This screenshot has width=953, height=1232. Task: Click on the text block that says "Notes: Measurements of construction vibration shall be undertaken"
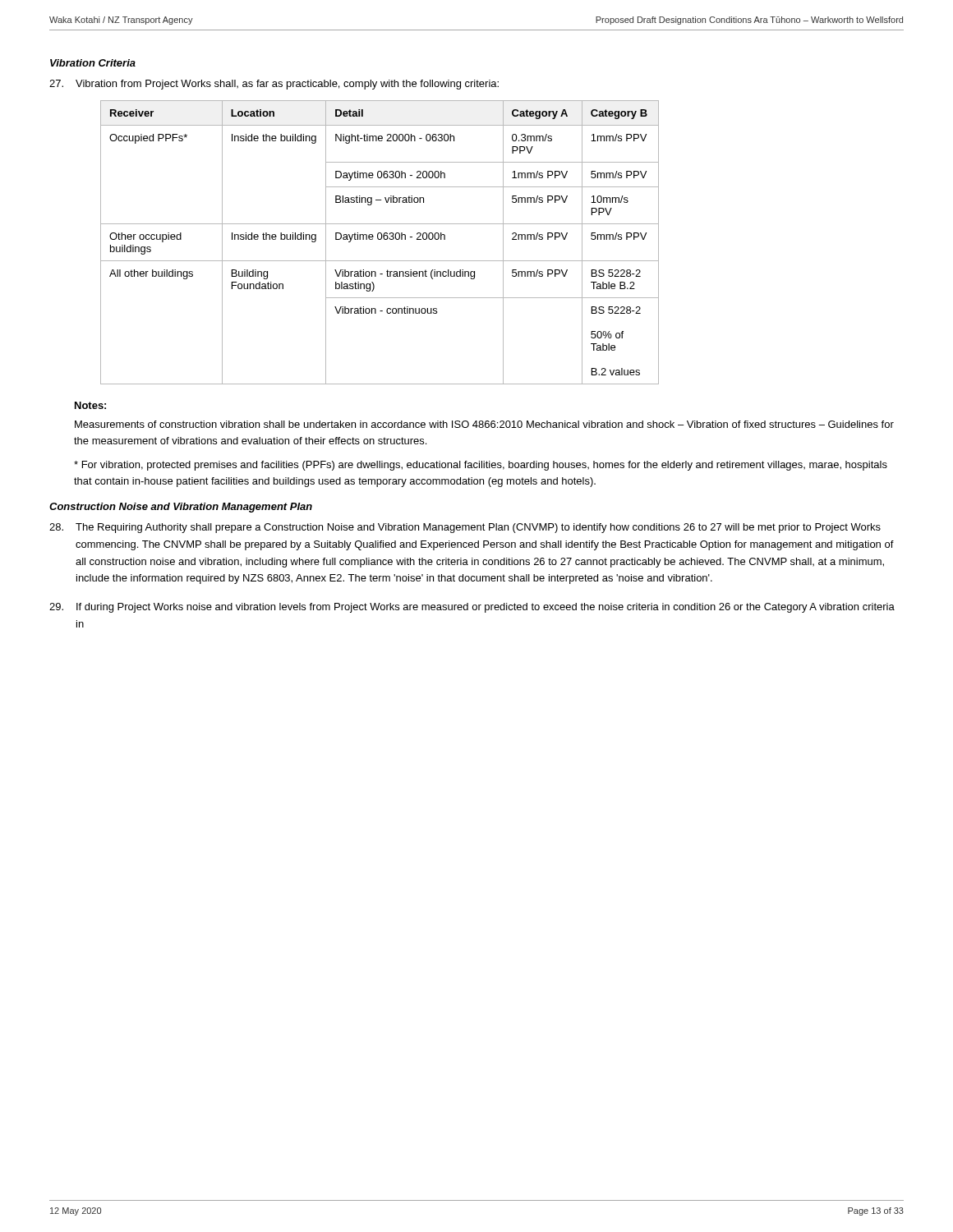click(90, 405)
